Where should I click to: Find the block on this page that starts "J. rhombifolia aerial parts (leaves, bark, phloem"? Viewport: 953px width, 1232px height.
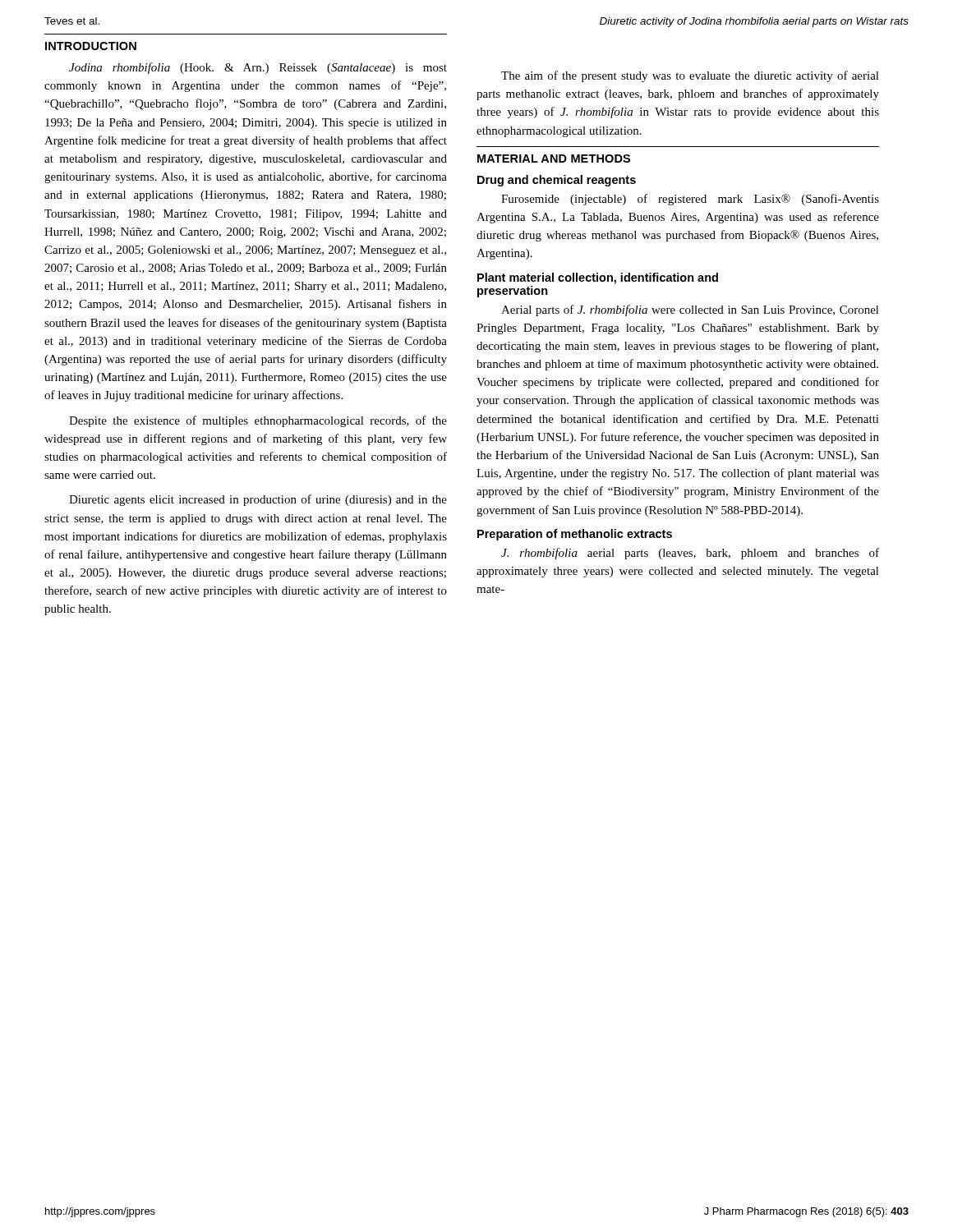point(678,571)
